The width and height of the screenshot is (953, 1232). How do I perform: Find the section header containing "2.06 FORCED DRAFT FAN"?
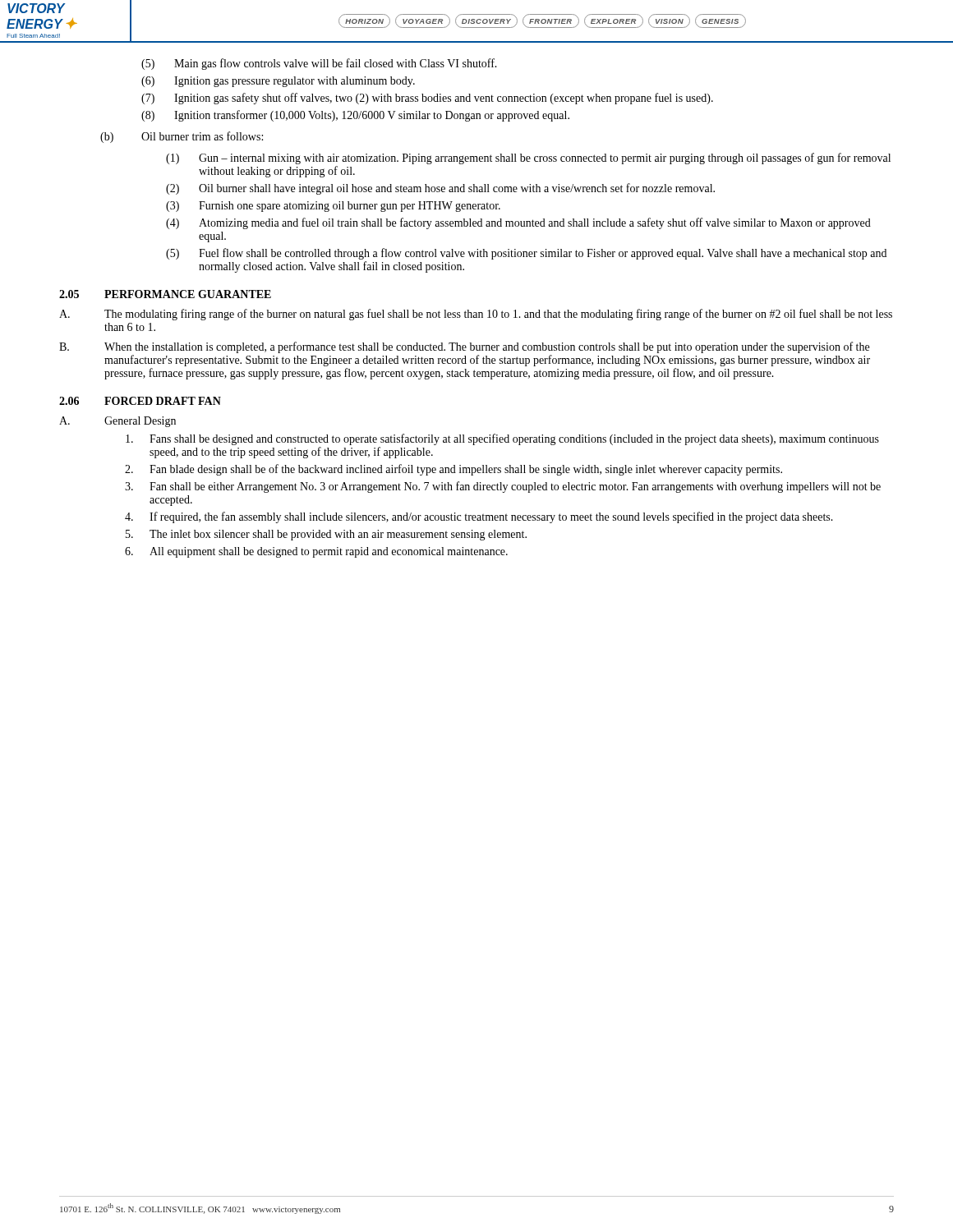point(140,402)
